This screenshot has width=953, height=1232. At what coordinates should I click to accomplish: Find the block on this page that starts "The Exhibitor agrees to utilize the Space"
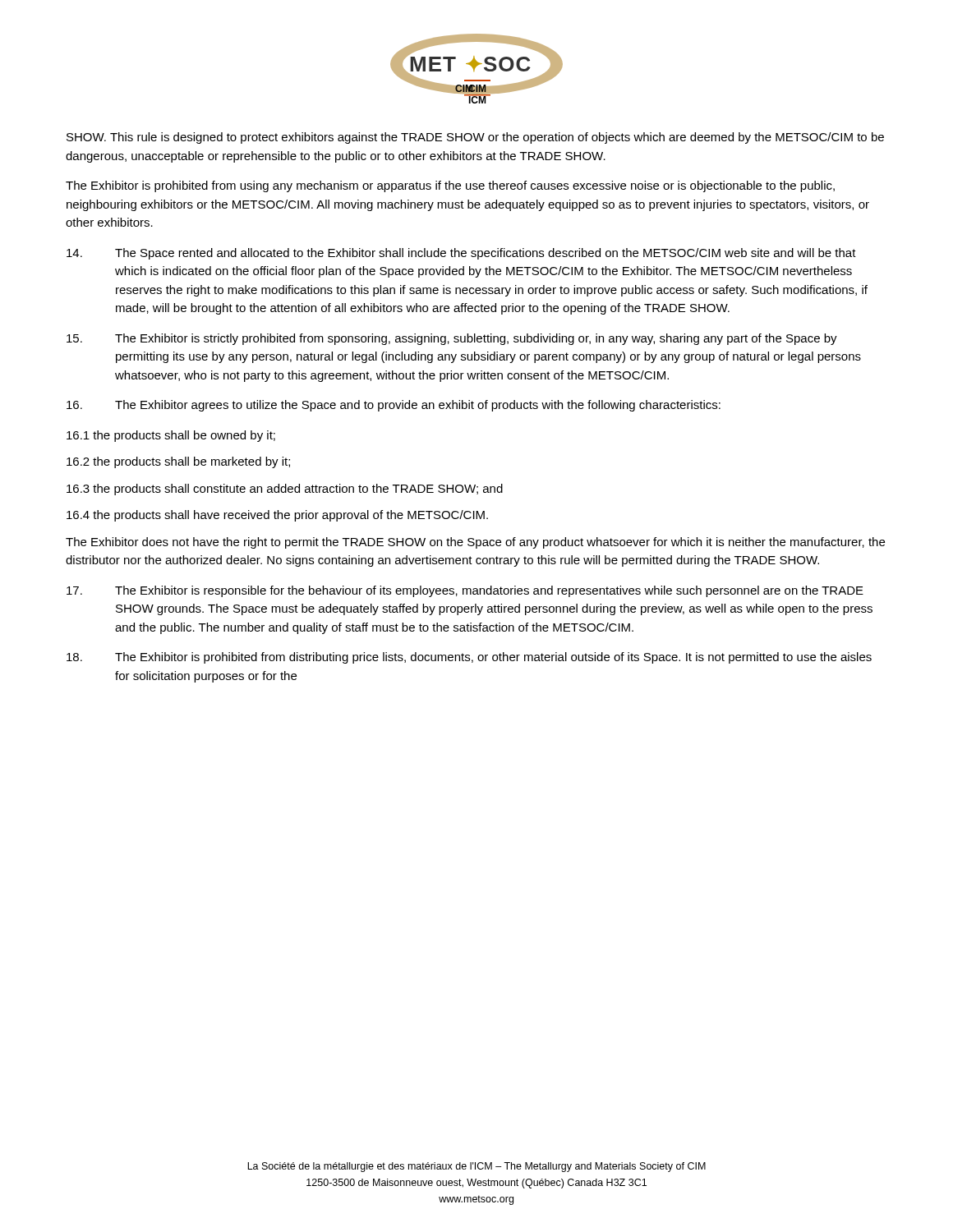click(x=476, y=405)
